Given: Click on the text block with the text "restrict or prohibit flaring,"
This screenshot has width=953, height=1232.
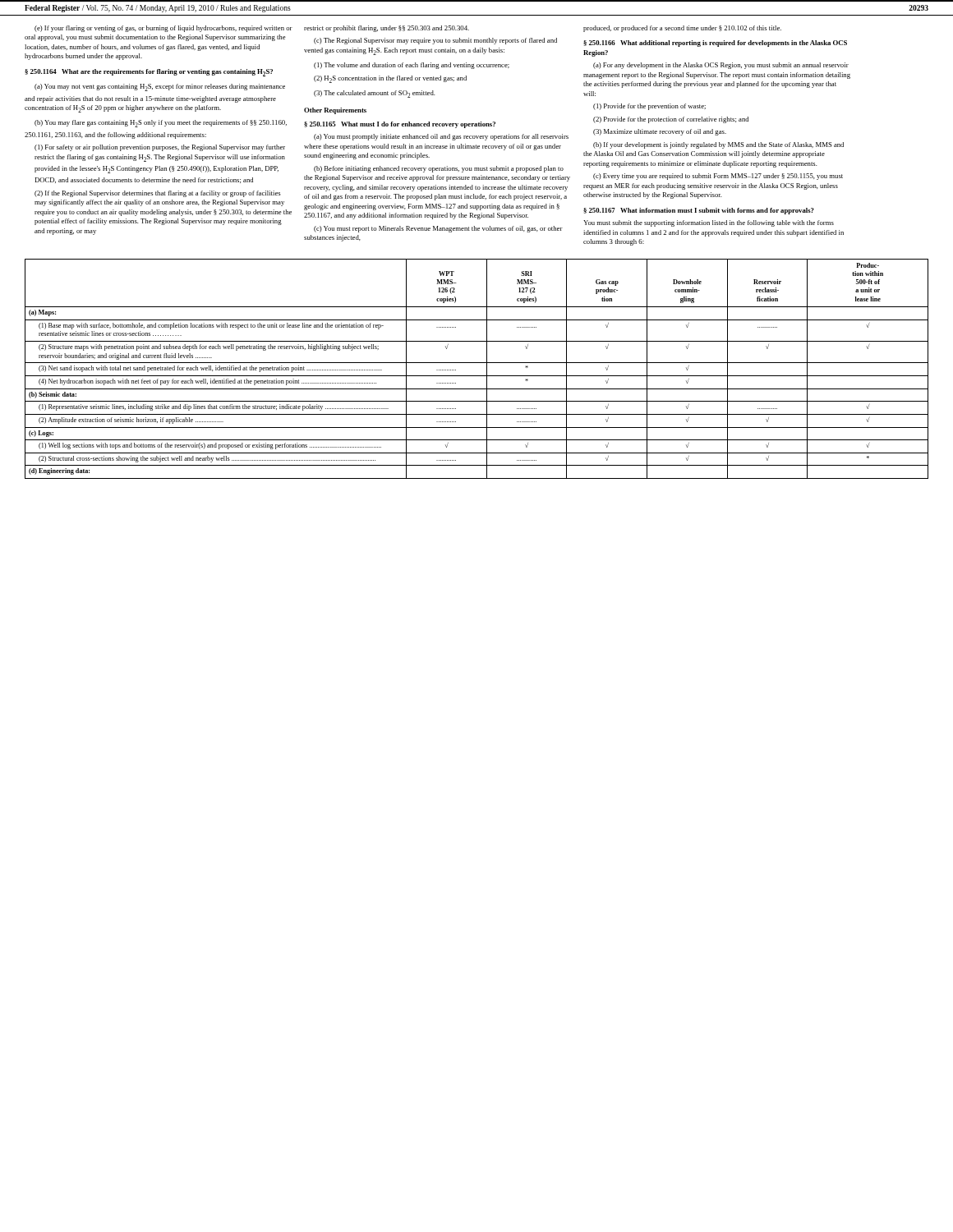Looking at the screenshot, I should coord(438,41).
